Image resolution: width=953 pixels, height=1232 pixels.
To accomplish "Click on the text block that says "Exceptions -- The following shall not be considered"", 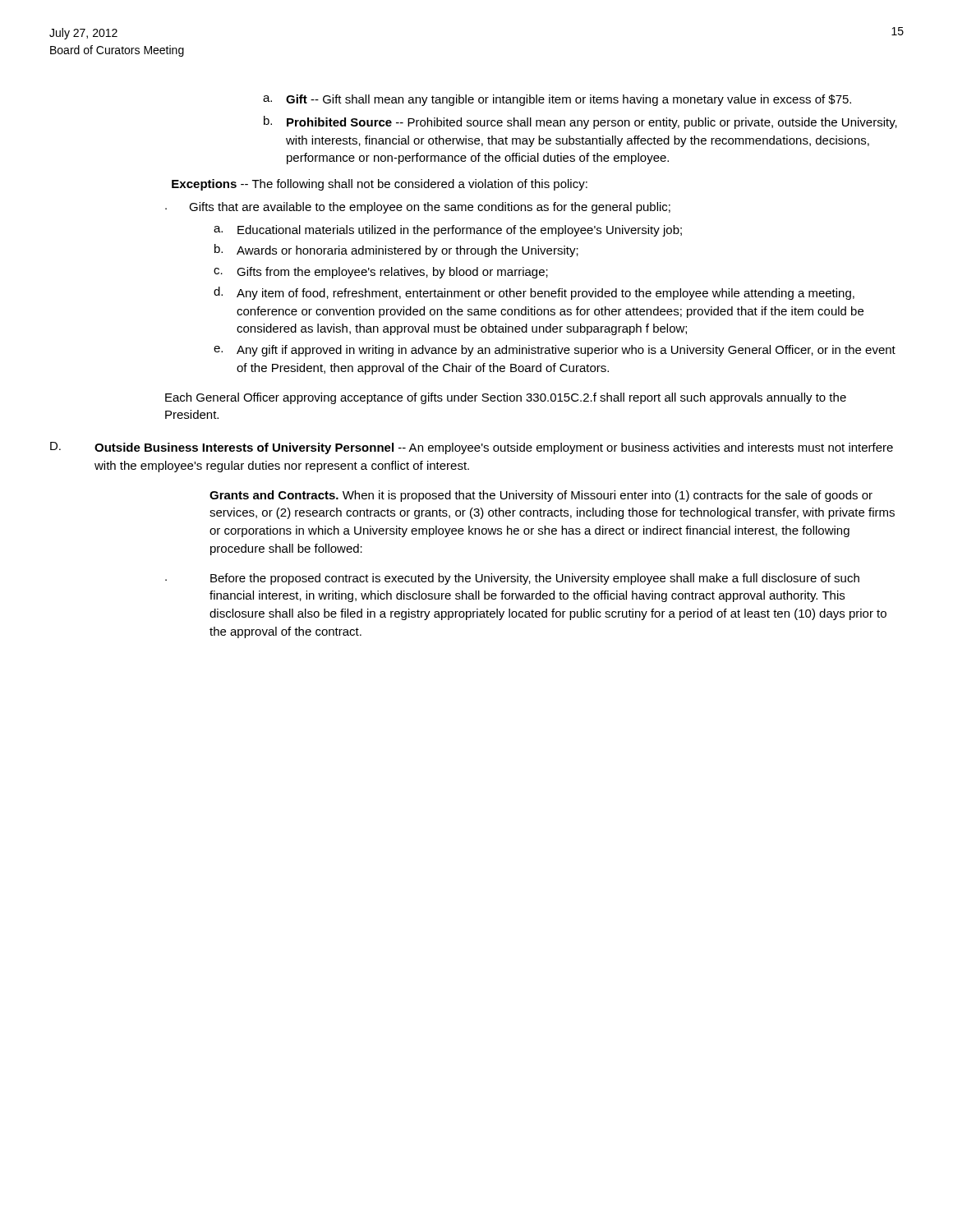I will (x=376, y=184).
